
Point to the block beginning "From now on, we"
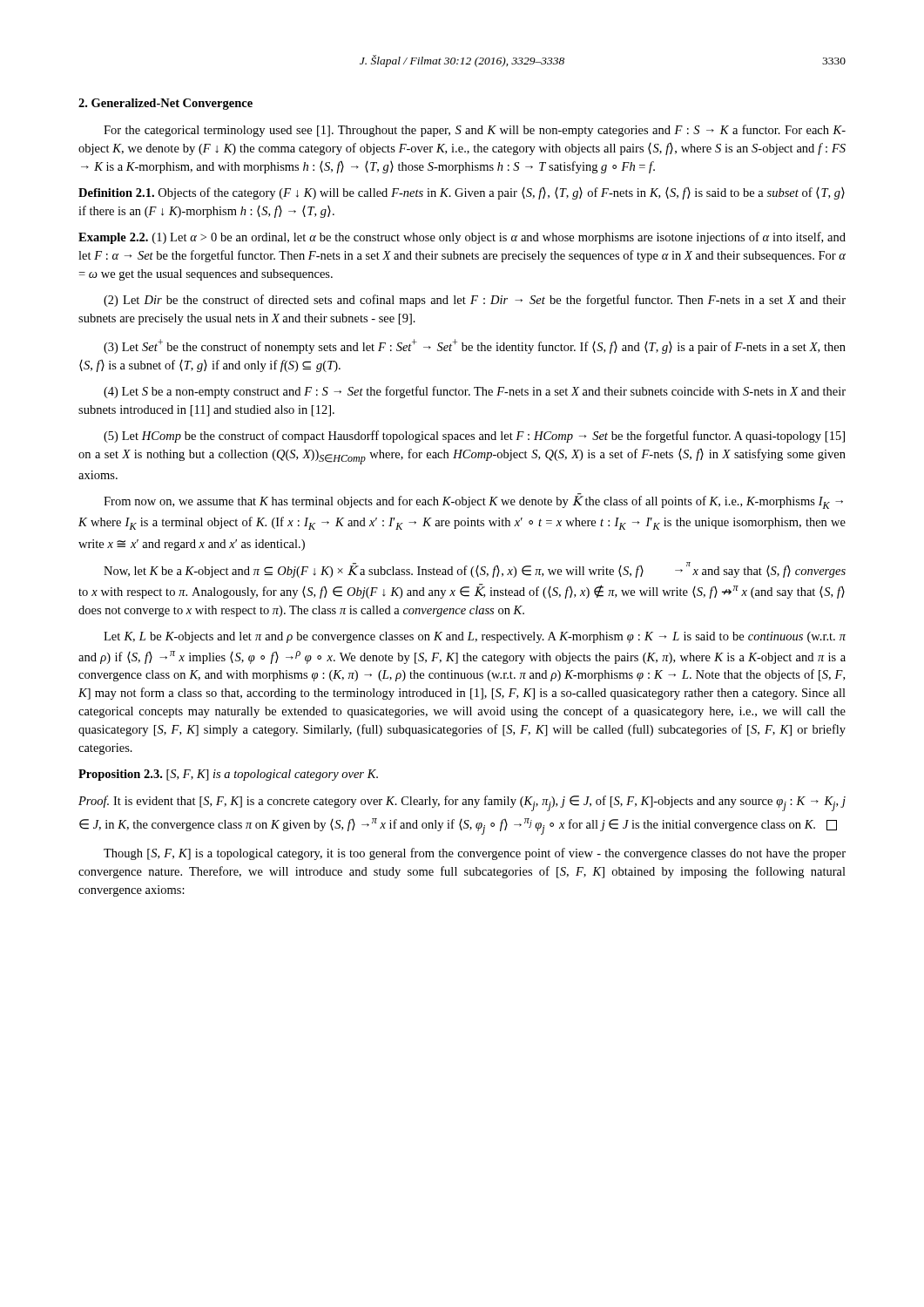point(462,522)
